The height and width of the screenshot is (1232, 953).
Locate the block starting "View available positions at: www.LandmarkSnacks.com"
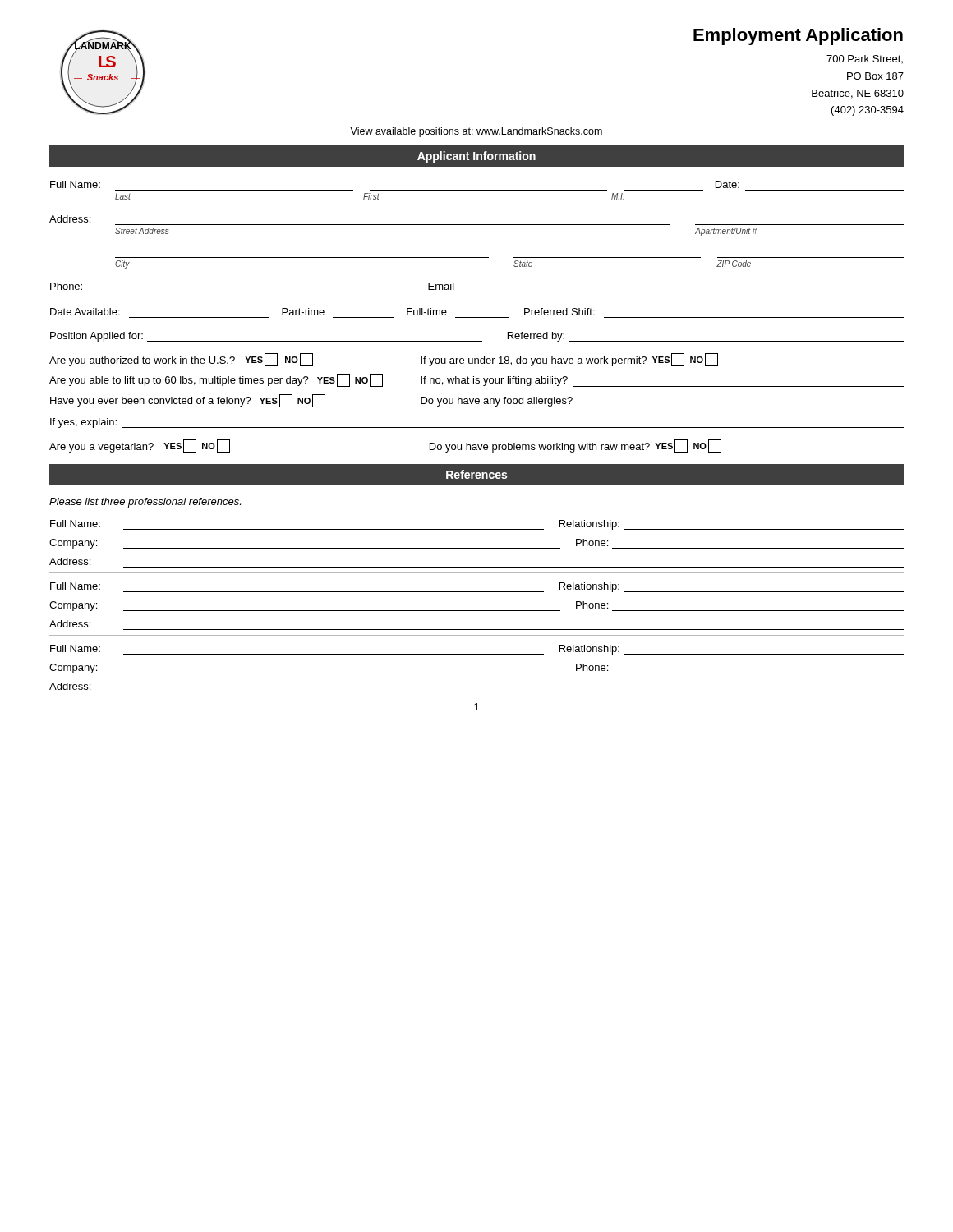(476, 132)
